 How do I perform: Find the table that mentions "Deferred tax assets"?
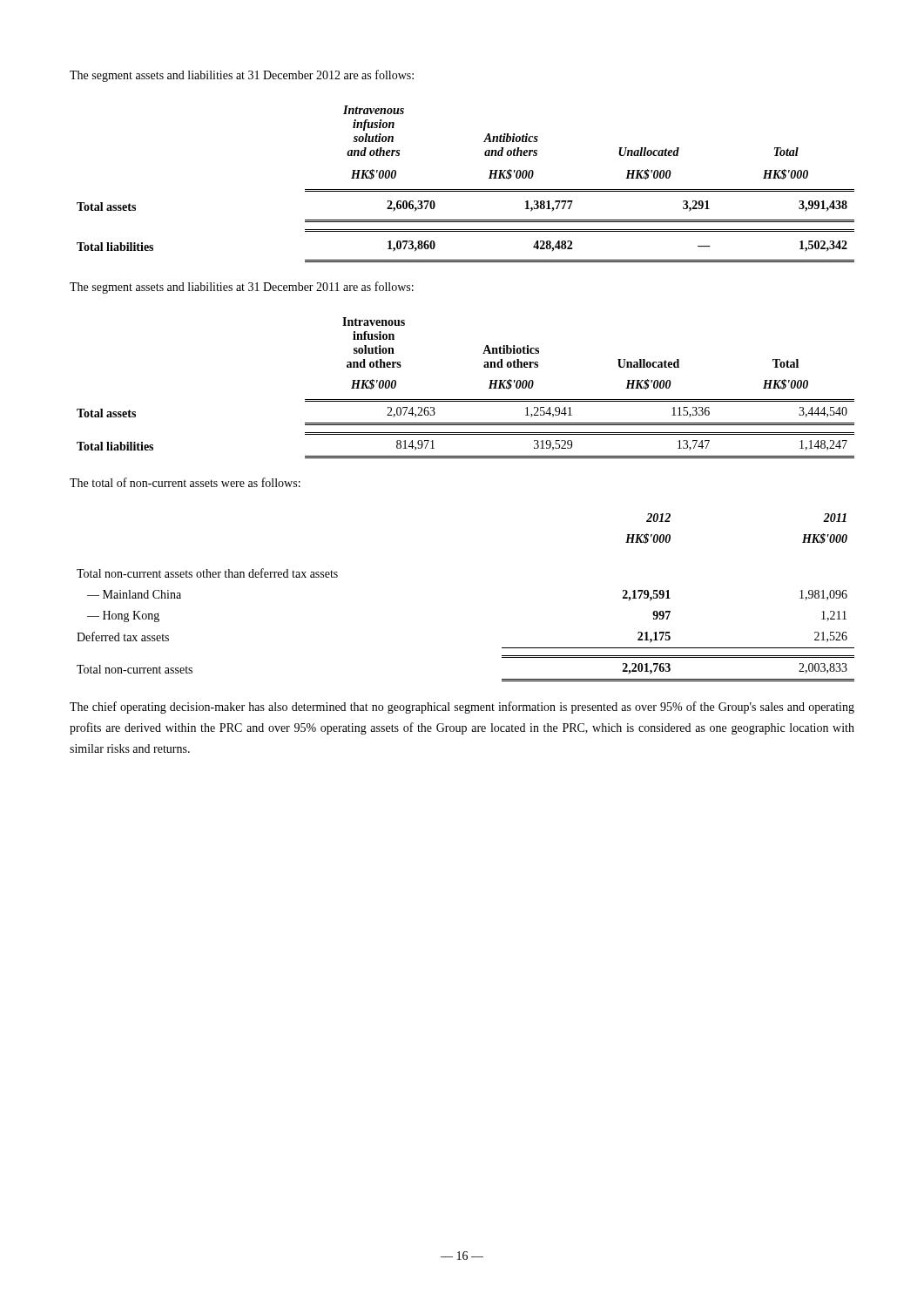pos(462,595)
